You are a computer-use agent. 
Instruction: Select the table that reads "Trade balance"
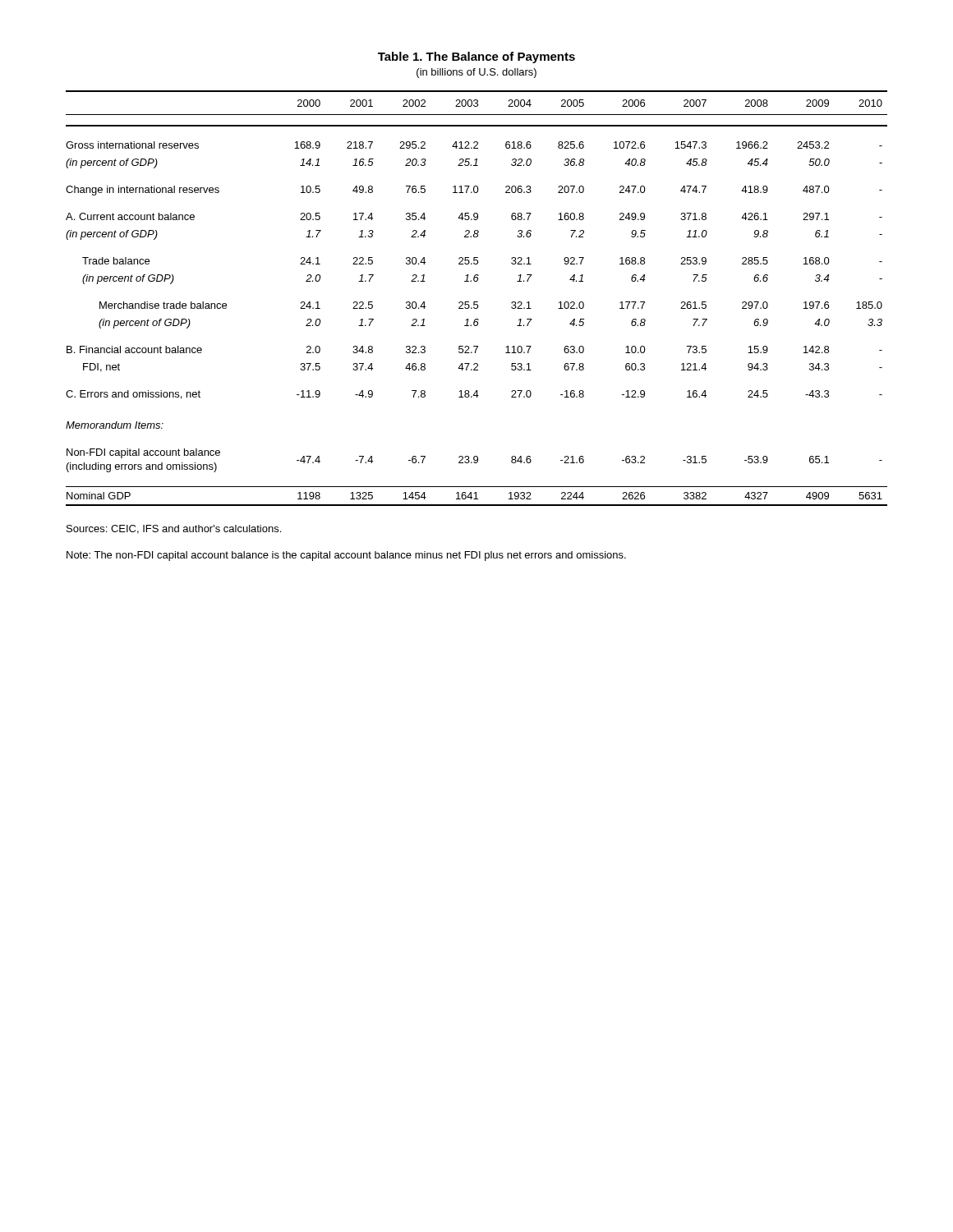coord(476,298)
